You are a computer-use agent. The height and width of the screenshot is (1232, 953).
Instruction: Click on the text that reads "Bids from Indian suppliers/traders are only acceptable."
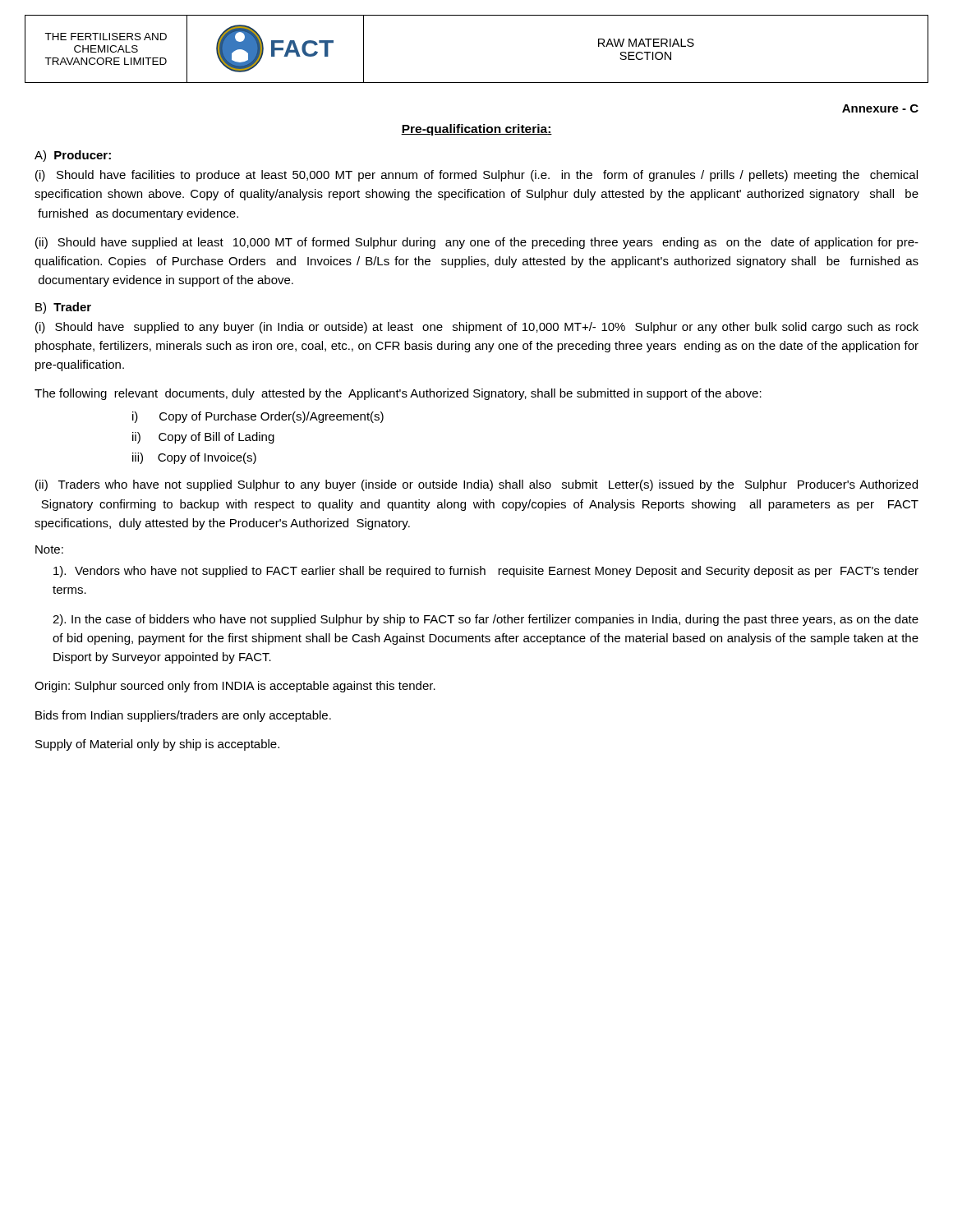click(183, 715)
